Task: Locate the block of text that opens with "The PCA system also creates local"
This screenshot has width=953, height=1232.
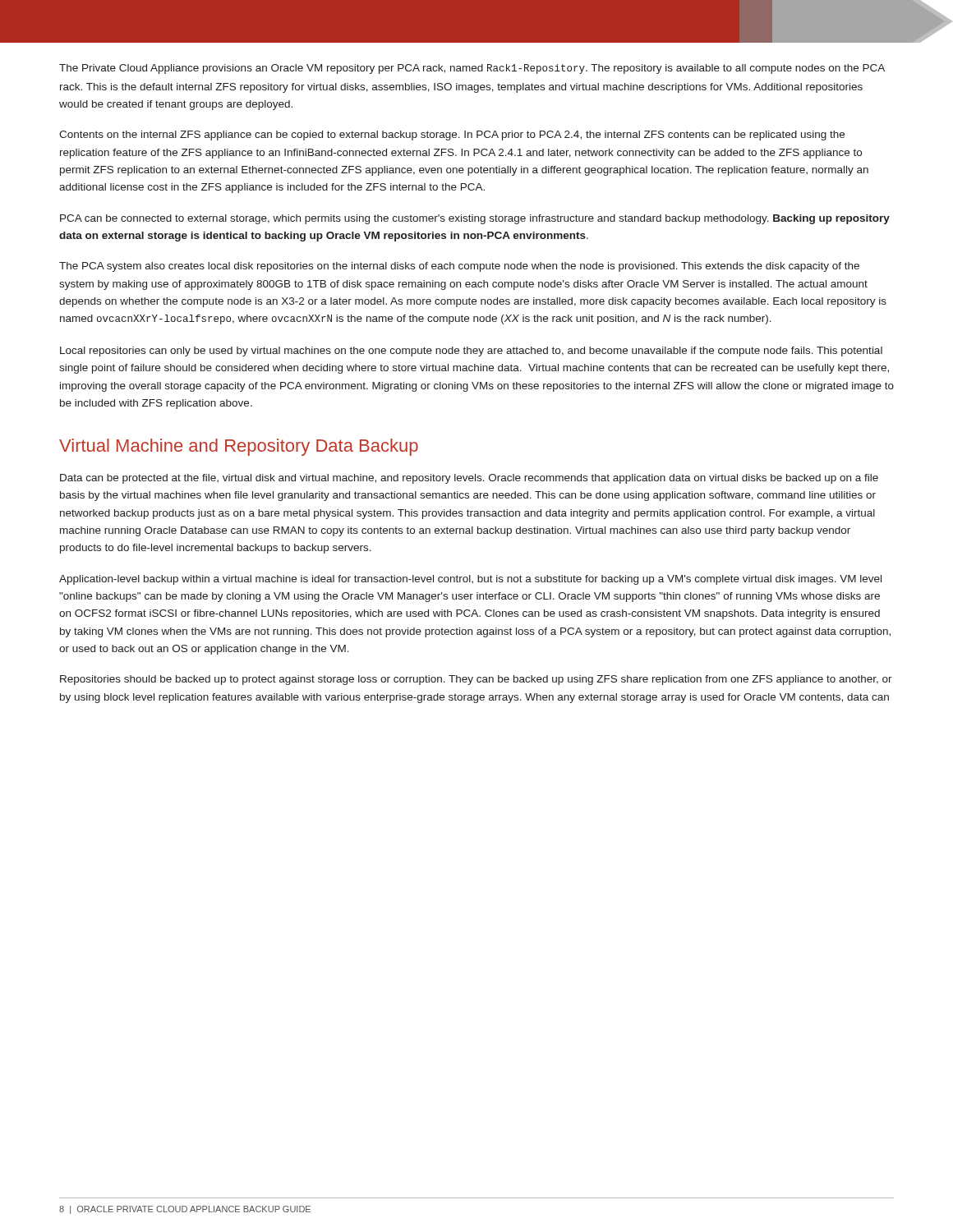Action: (473, 293)
